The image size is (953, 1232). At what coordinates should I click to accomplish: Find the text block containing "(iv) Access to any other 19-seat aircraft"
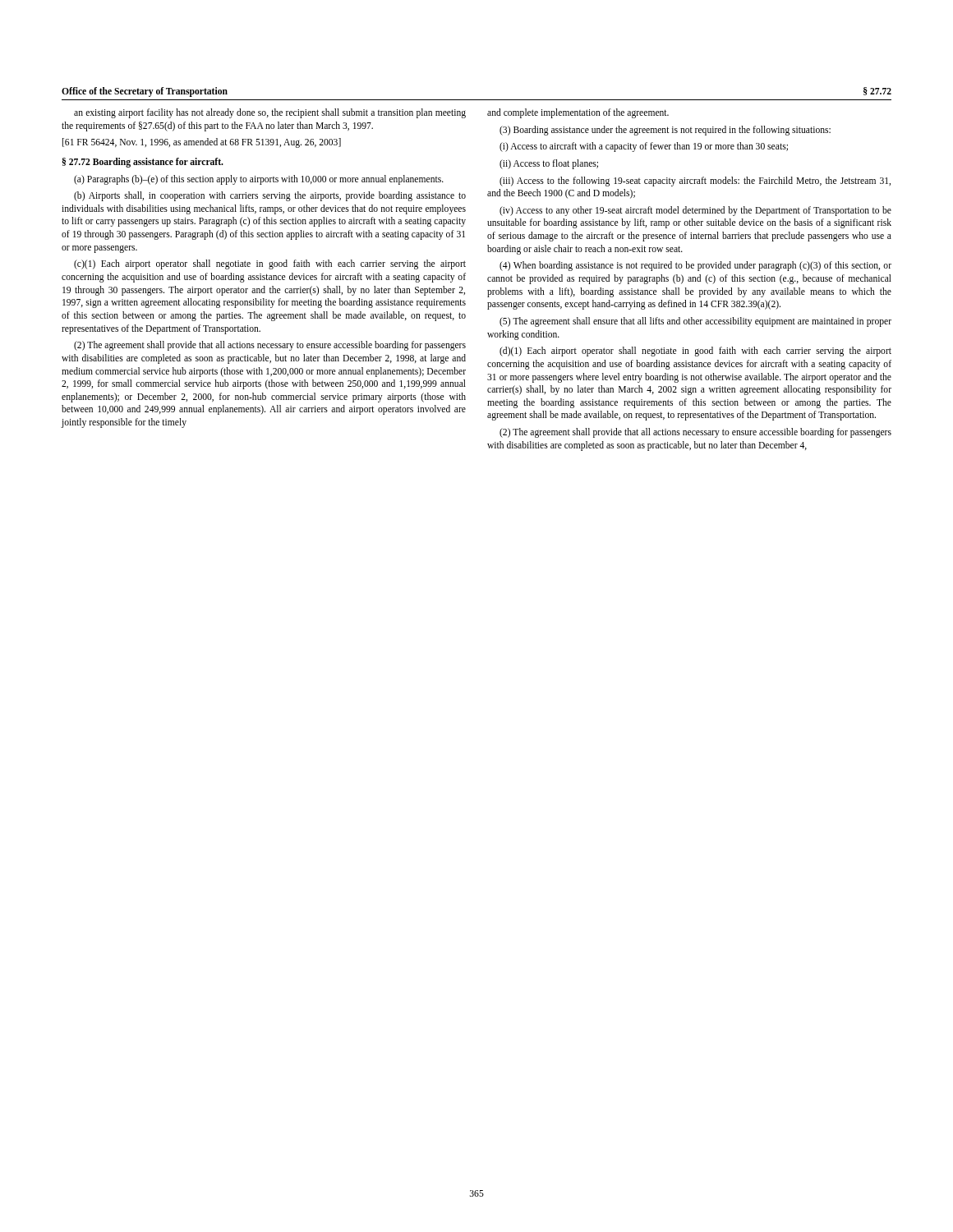tap(689, 230)
